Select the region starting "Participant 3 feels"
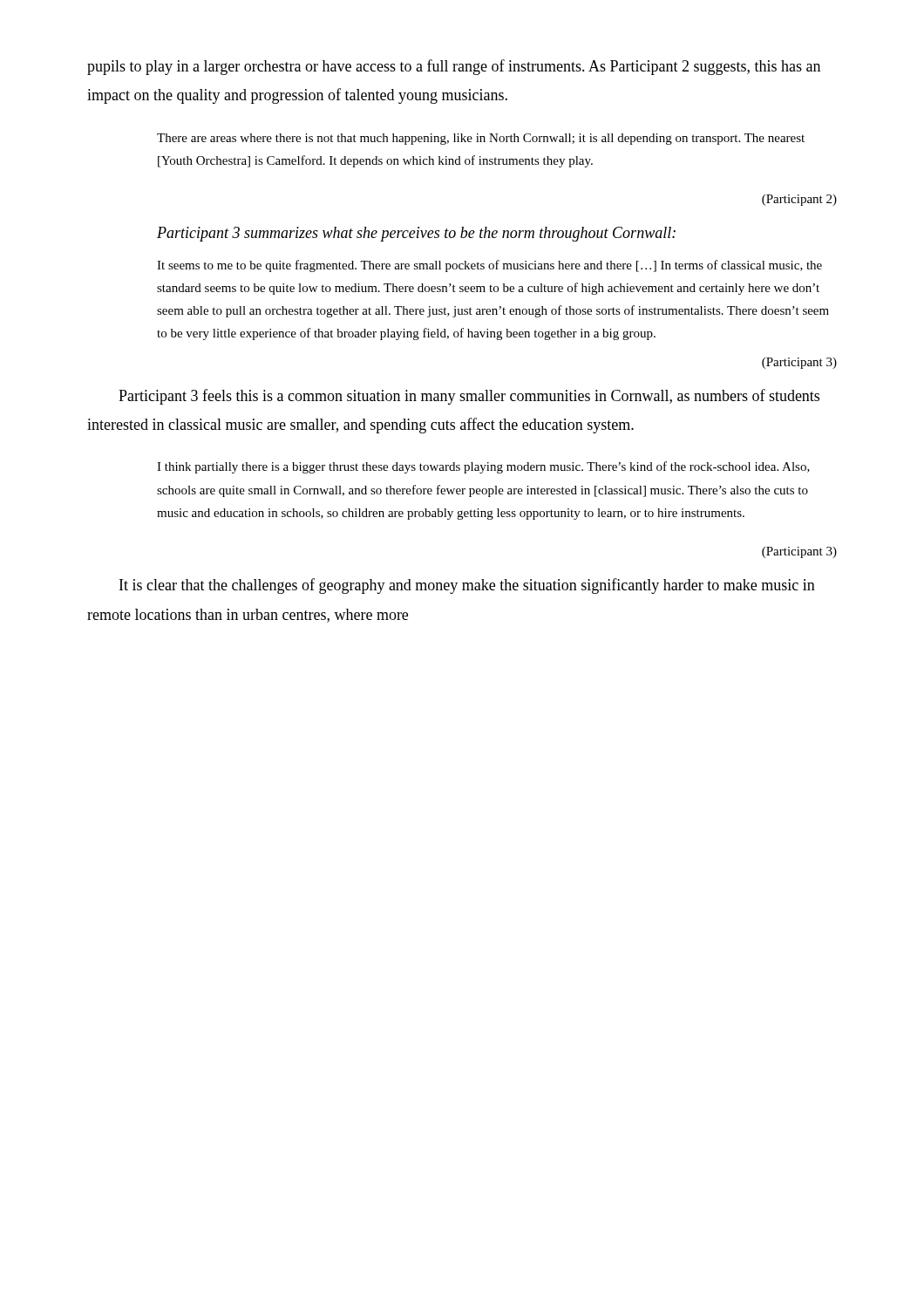 tap(454, 410)
